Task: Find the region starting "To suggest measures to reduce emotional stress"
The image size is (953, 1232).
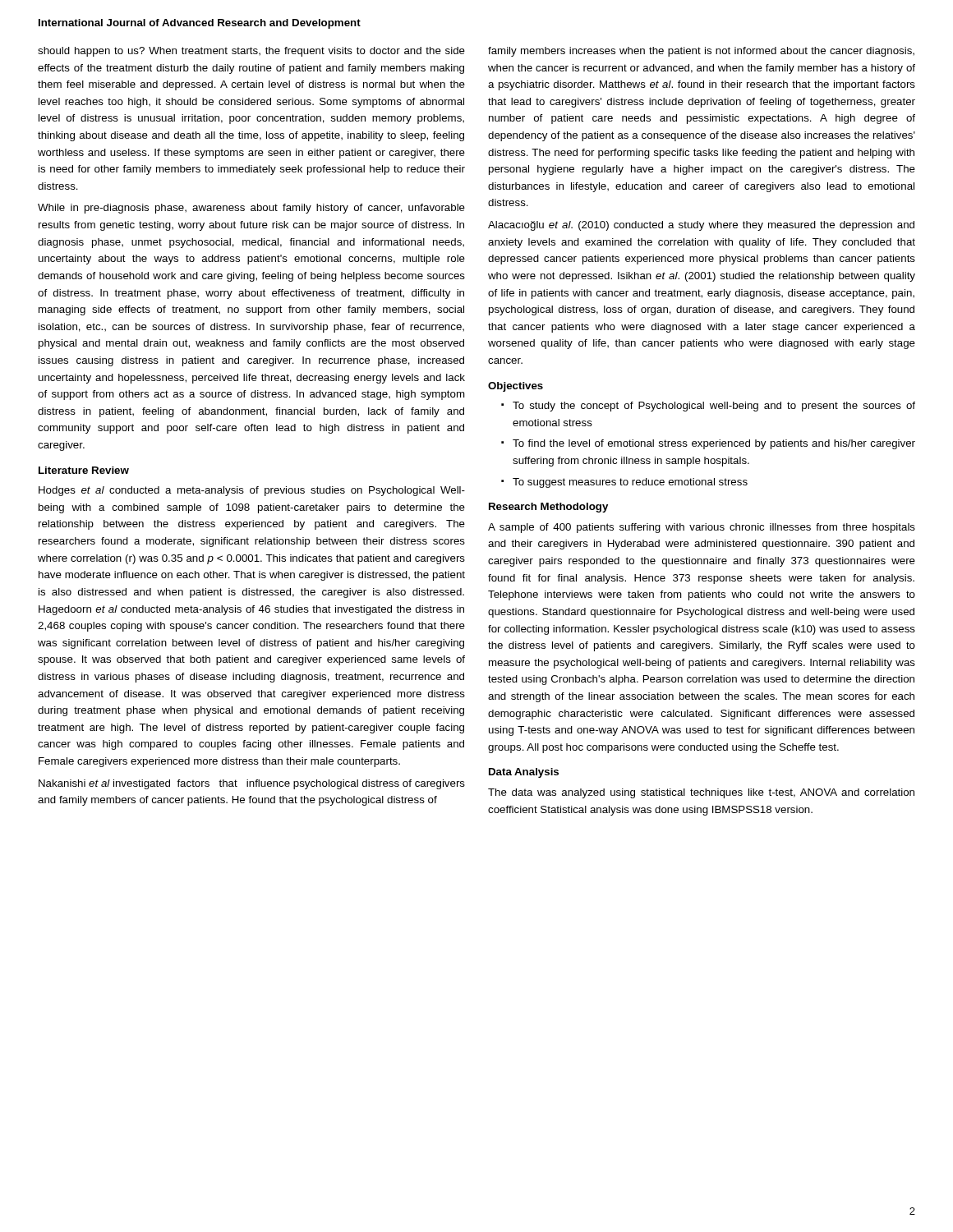Action: 630,481
